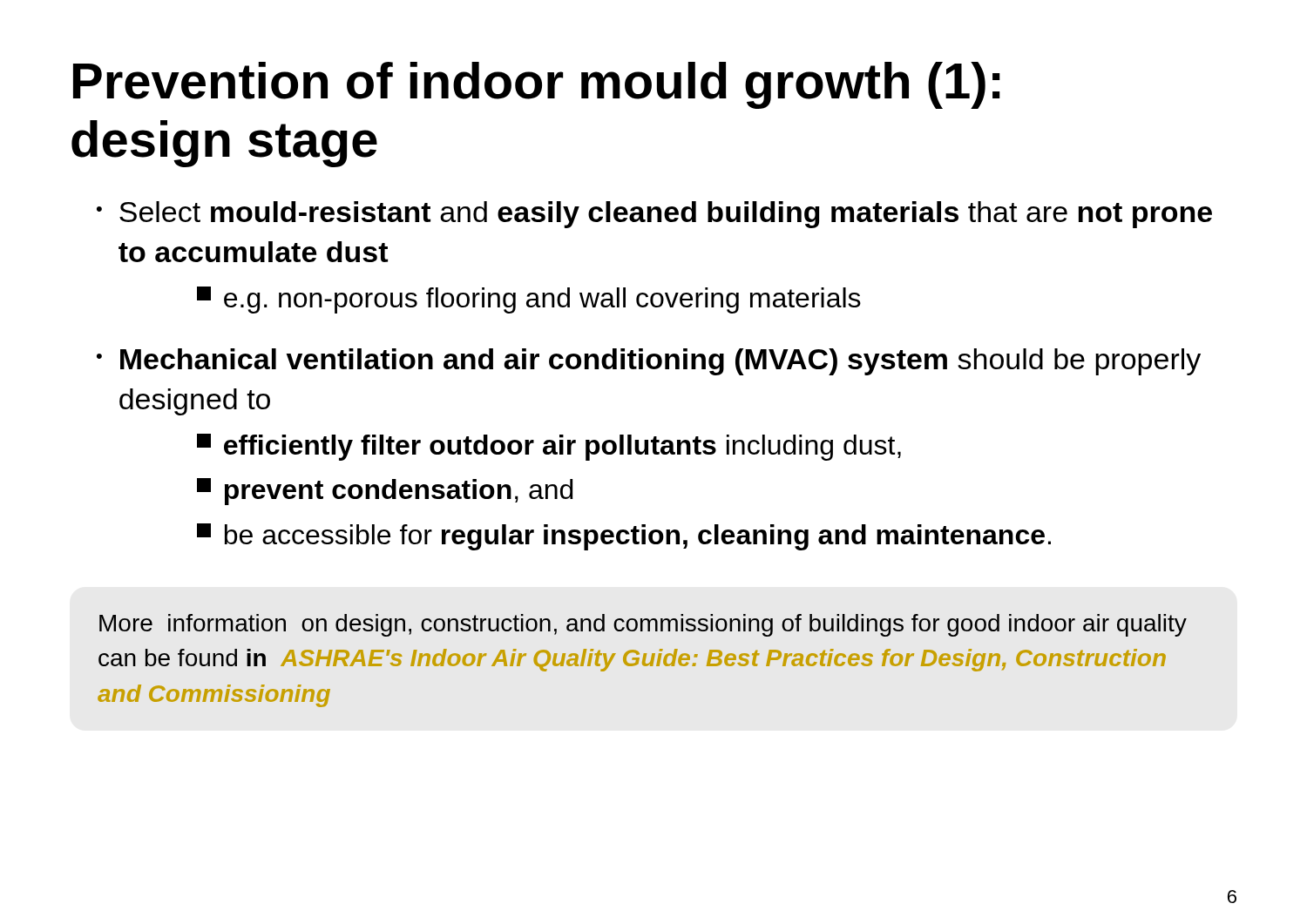Viewport: 1307px width, 924px height.
Task: Point to the text starting "• Select mould-resistant and easily cleaned building"
Action: (654, 215)
